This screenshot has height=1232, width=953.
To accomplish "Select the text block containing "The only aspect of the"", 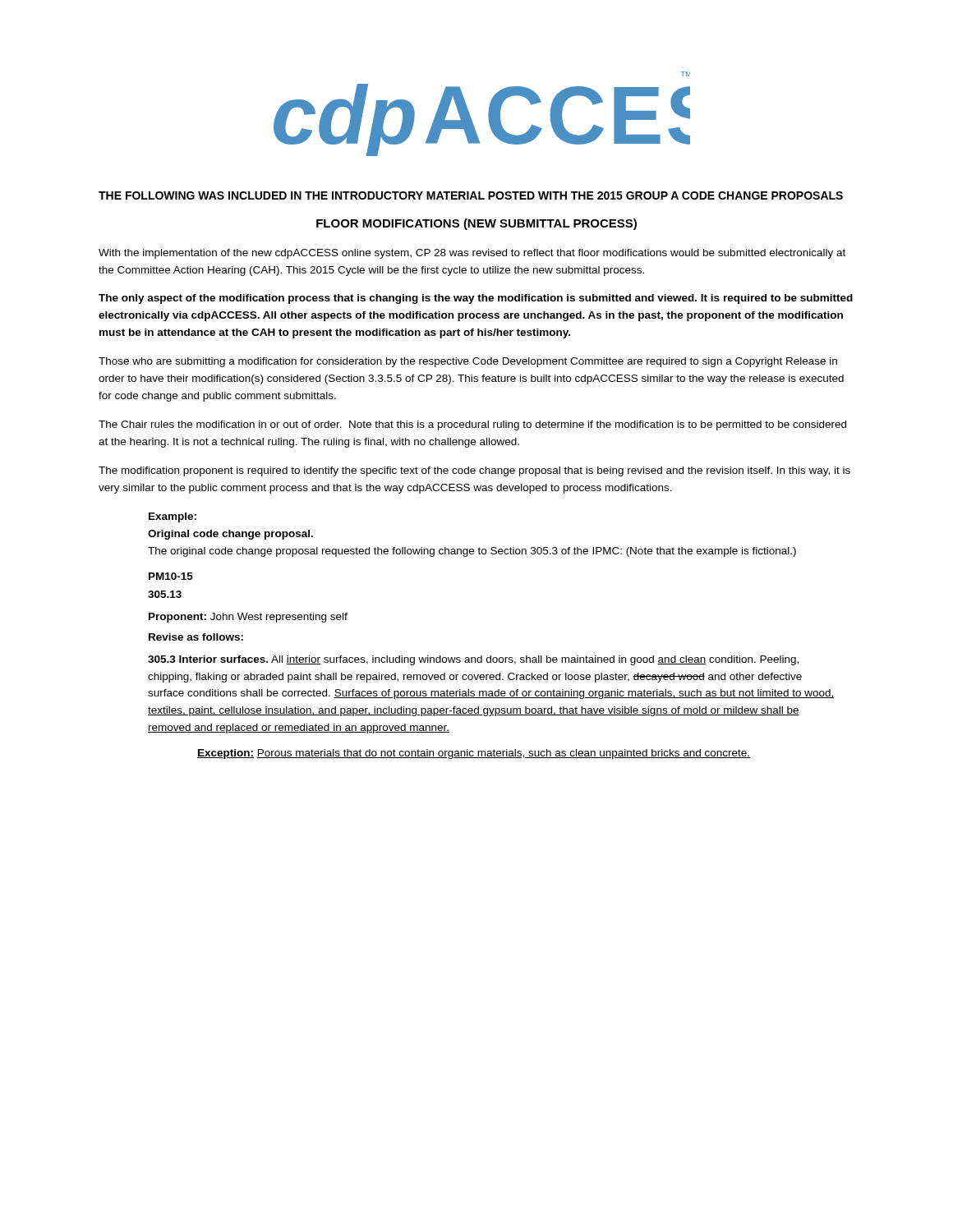I will click(x=476, y=315).
